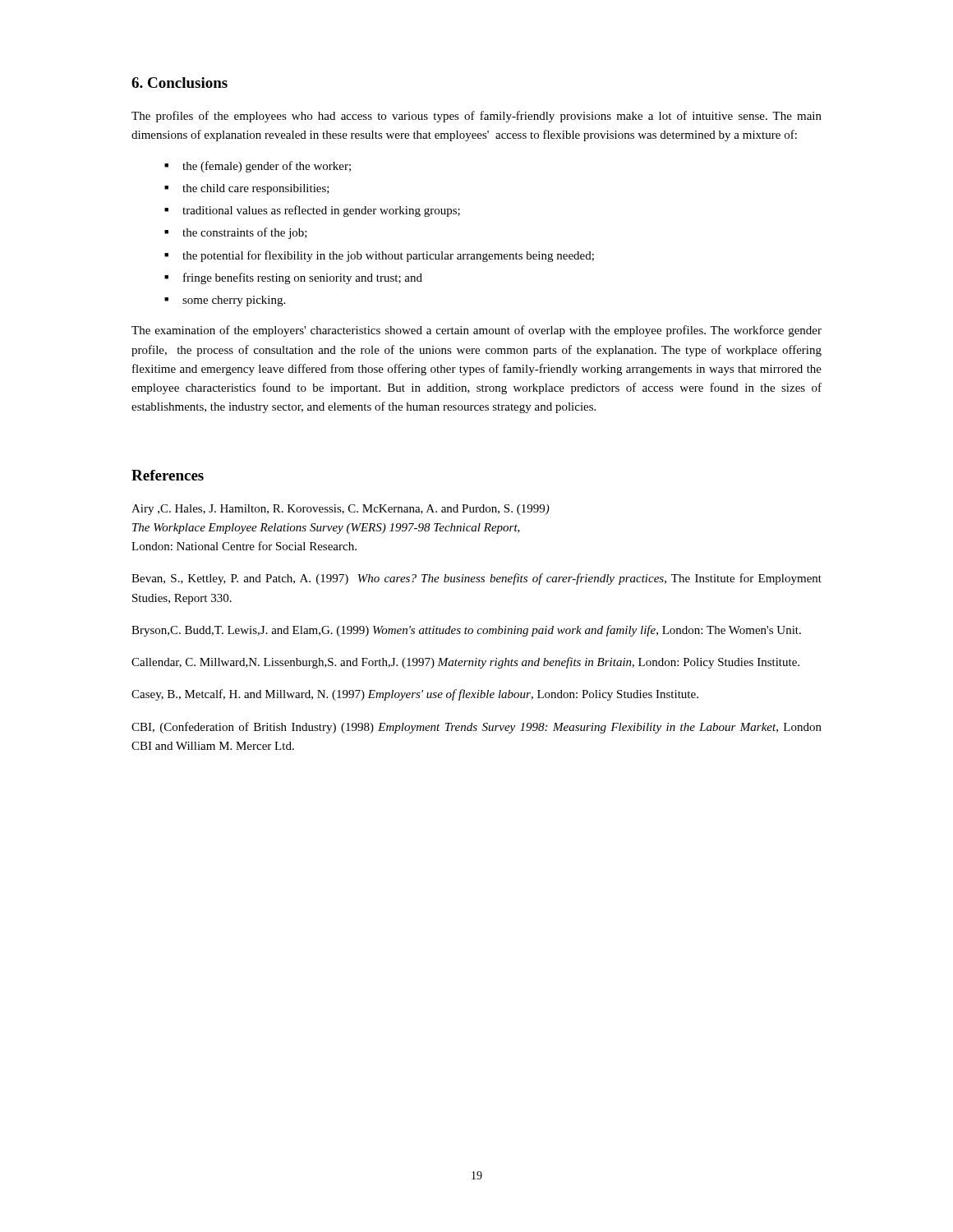953x1232 pixels.
Task: Navigate to the text starting "Bryson,C. Budd,T. Lewis,J."
Action: [x=467, y=630]
